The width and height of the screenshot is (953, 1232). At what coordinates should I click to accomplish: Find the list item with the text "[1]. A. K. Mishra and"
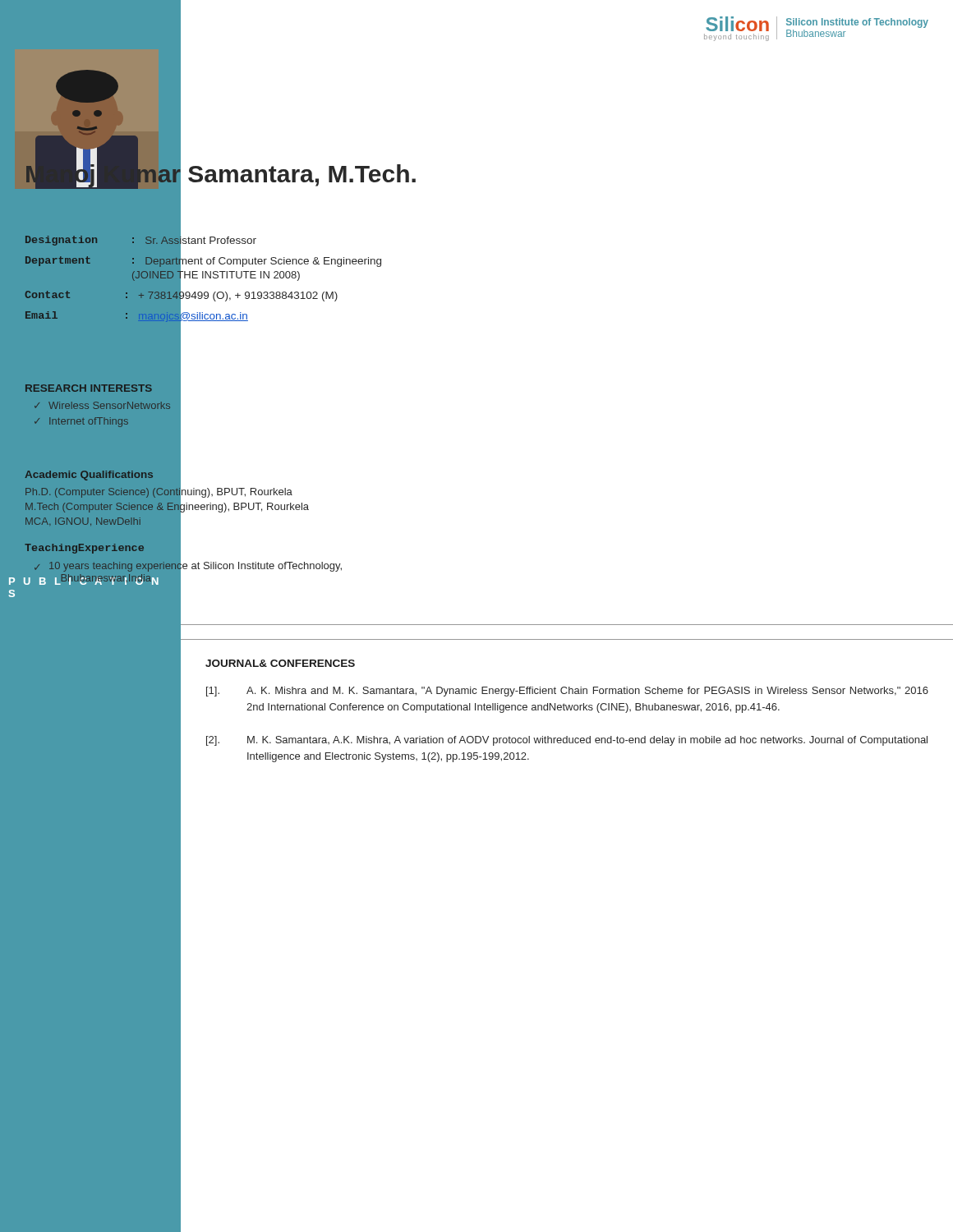point(567,699)
